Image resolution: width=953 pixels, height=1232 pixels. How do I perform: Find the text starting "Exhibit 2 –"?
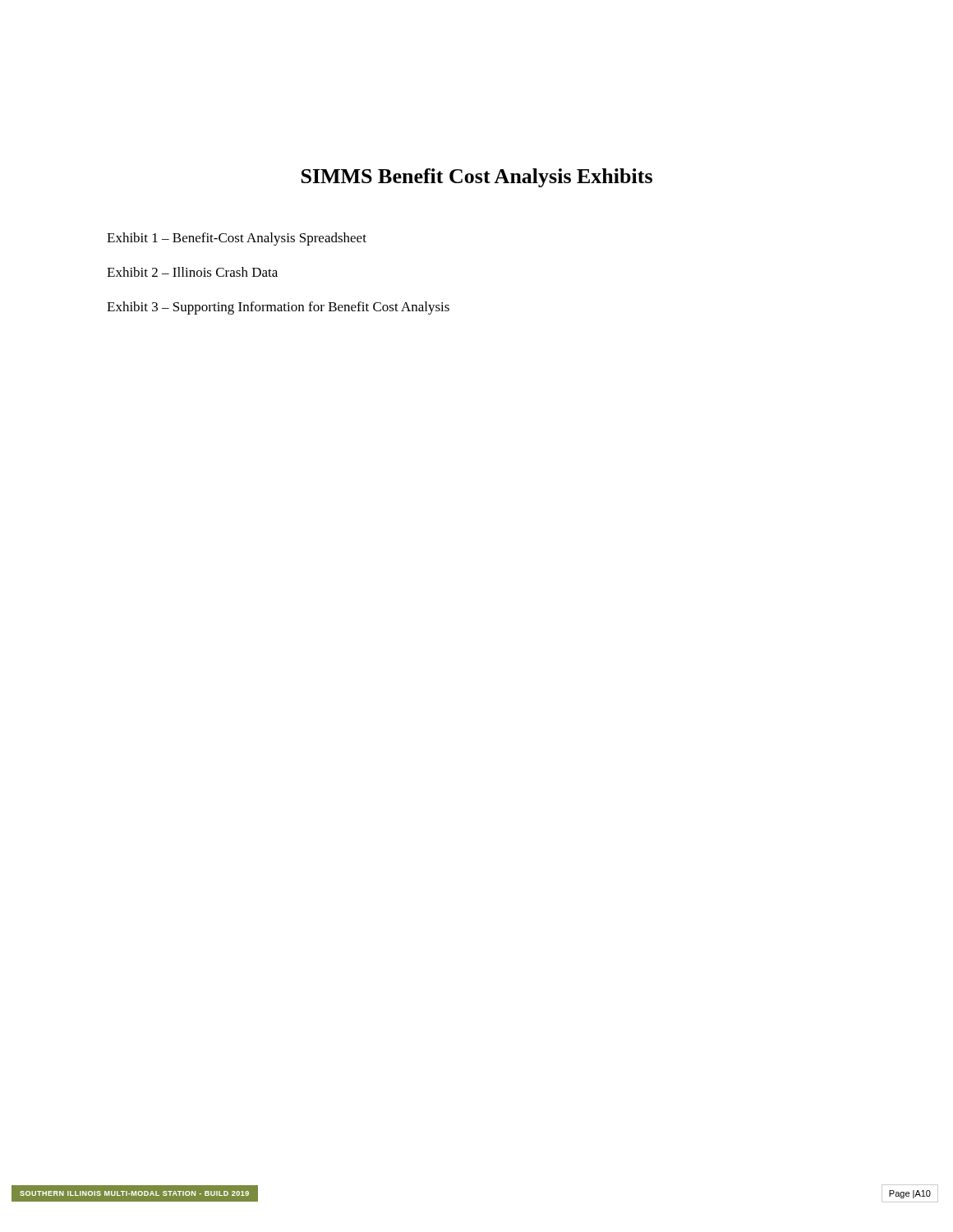(x=192, y=272)
